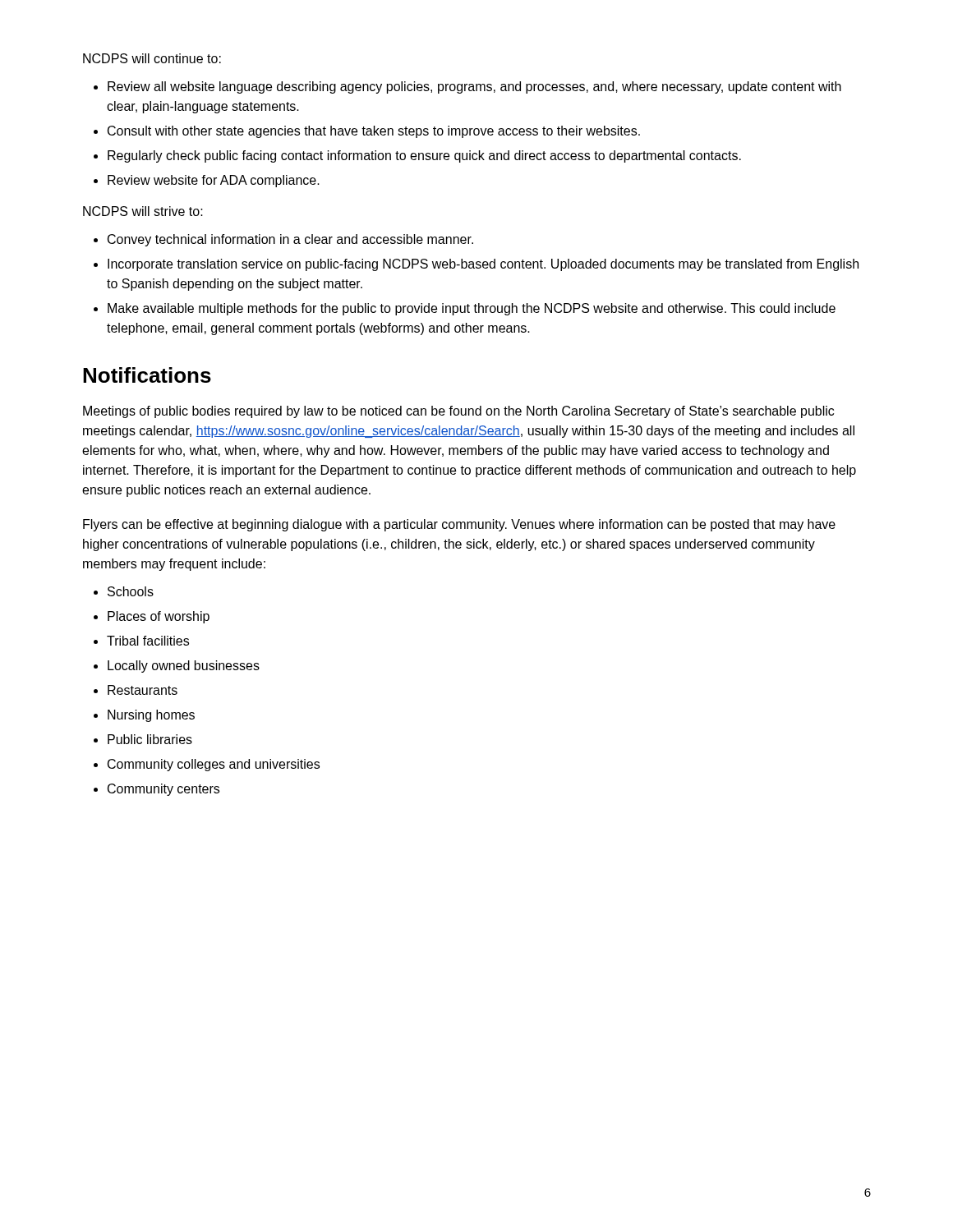Screen dimensions: 1232x953
Task: Locate the list item with the text "Make available multiple methods"
Action: point(471,318)
